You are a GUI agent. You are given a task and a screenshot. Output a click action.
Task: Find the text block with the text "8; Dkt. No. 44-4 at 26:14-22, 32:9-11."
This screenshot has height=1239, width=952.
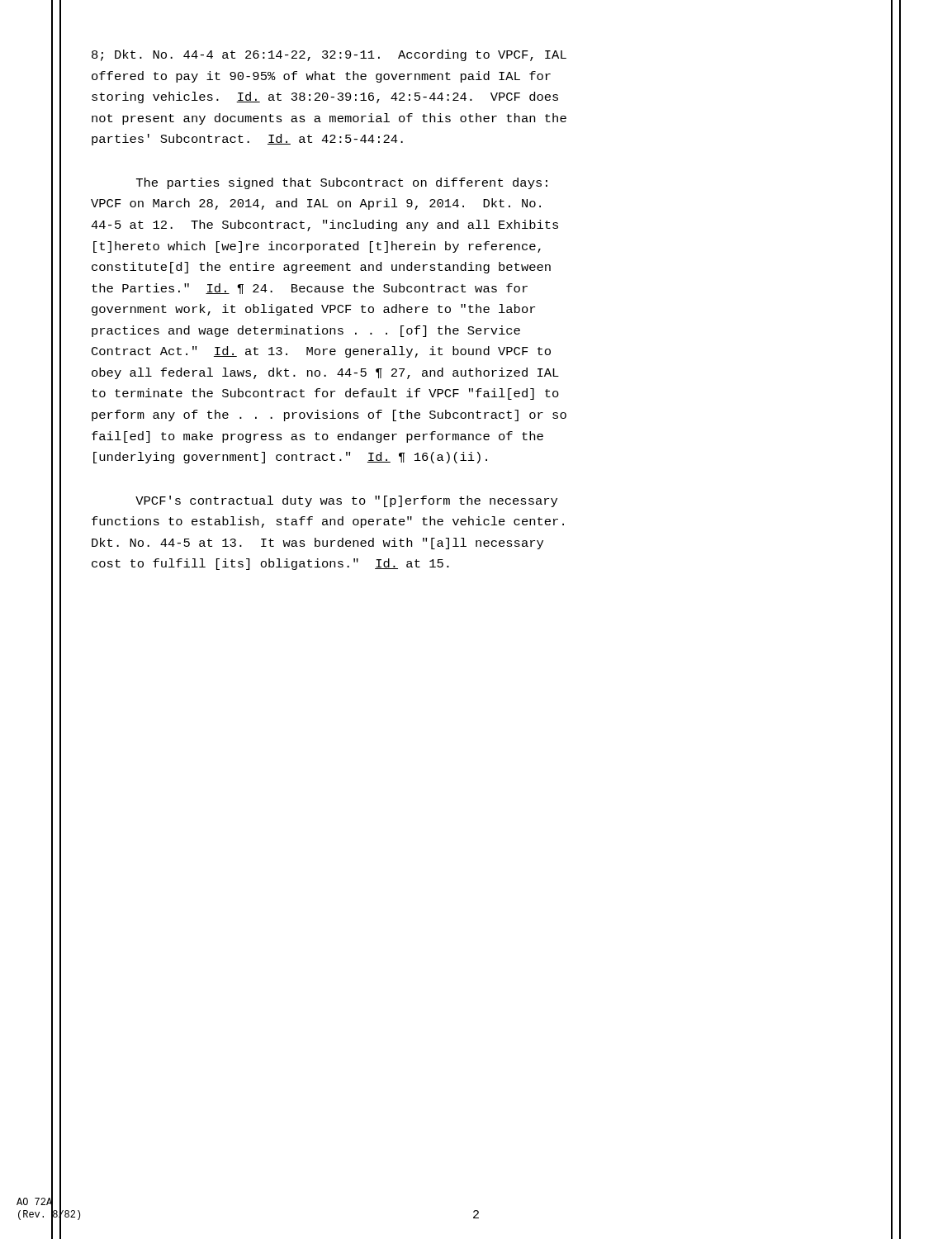point(476,98)
